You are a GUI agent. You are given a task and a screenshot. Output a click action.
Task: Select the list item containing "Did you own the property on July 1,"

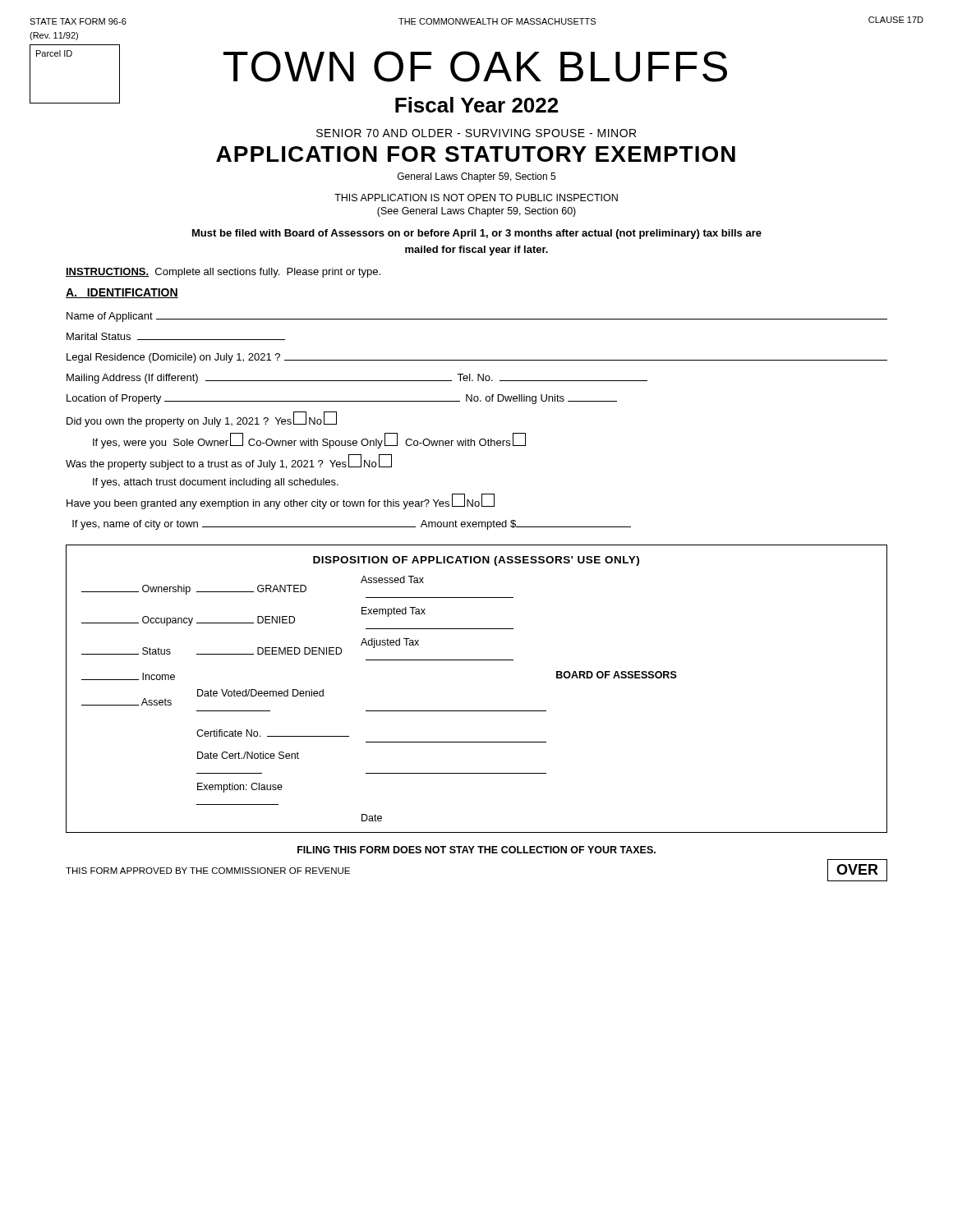tap(201, 419)
